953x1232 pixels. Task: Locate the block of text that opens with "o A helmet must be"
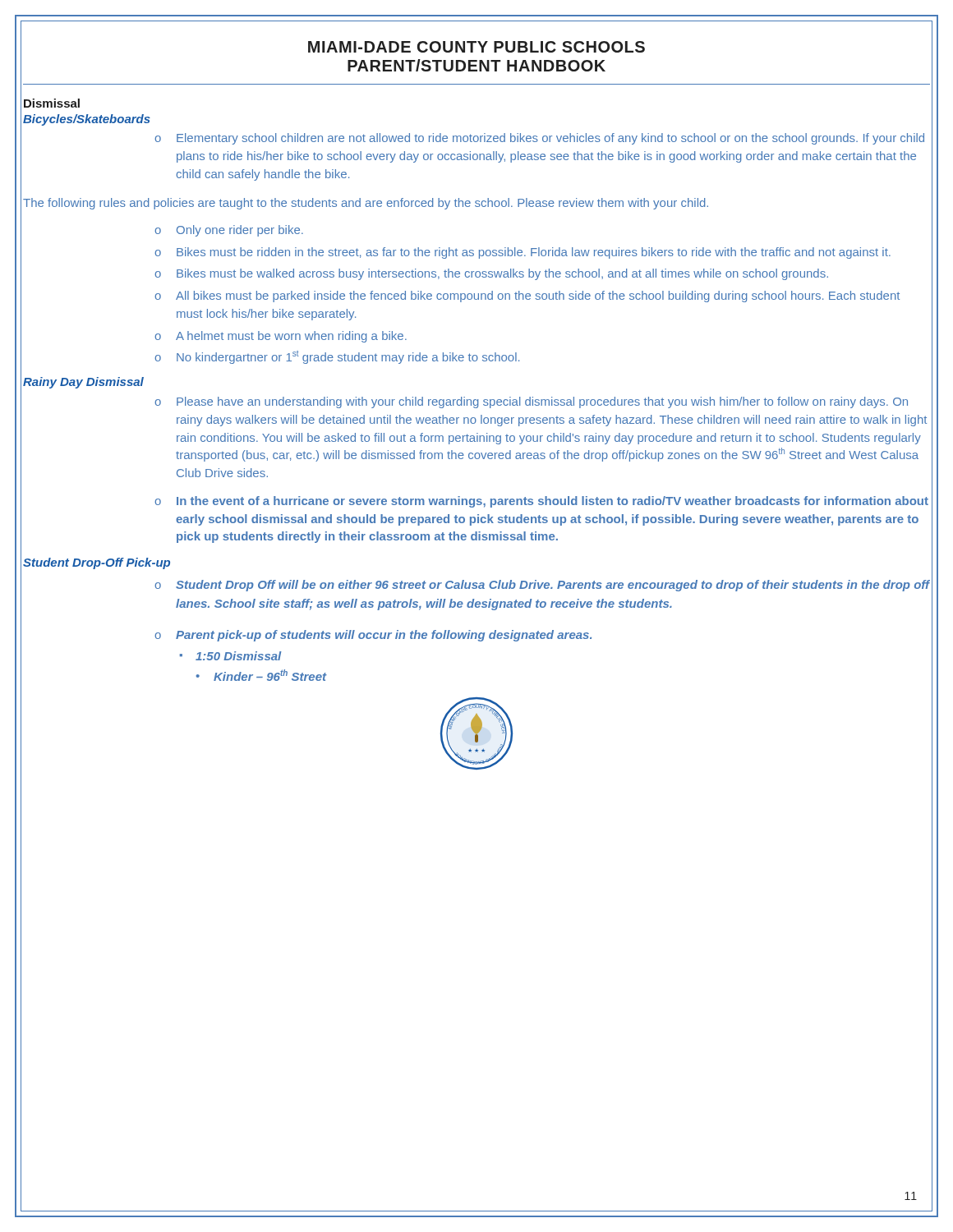[281, 335]
